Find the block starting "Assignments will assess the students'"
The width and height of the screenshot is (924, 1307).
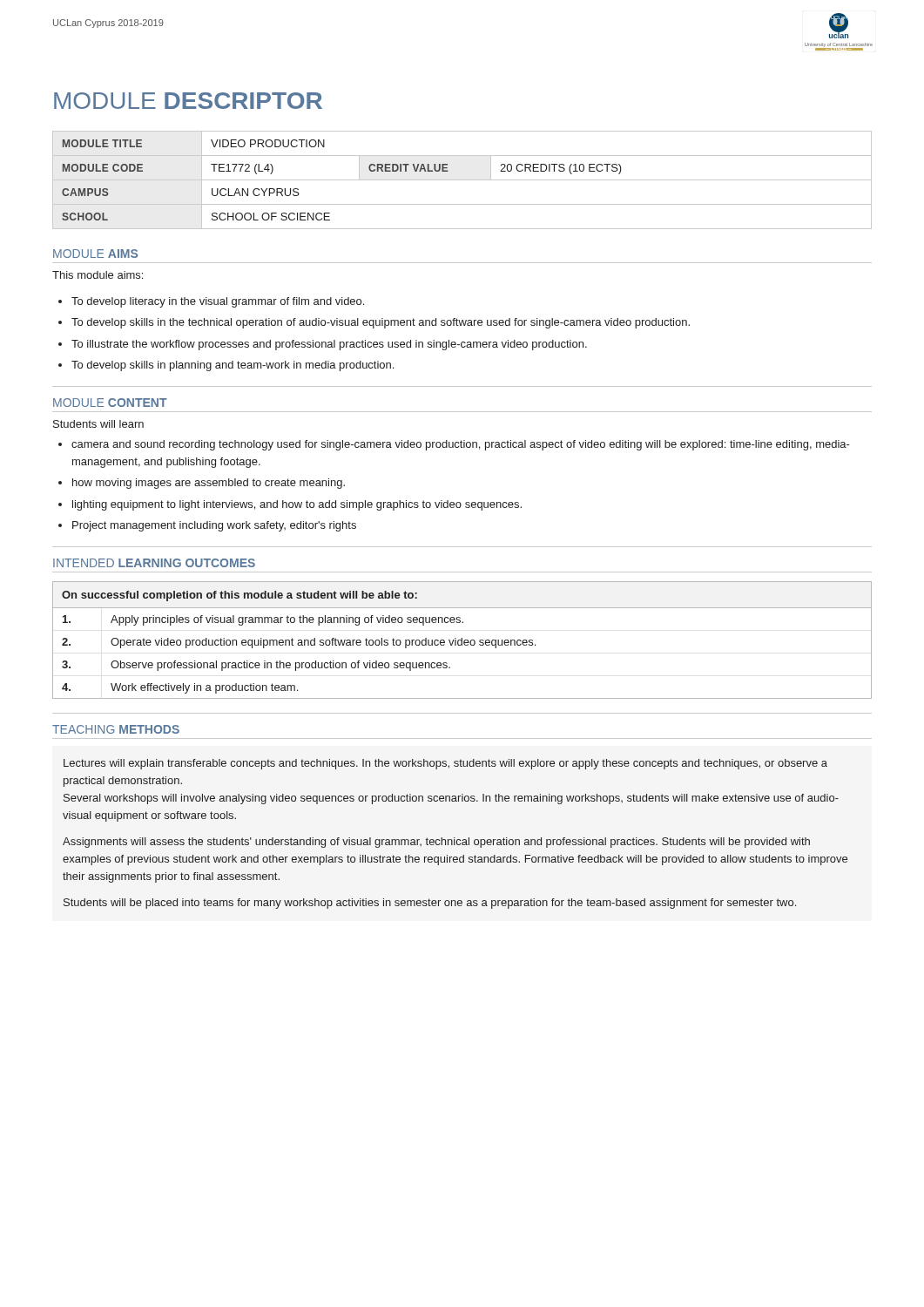point(455,859)
